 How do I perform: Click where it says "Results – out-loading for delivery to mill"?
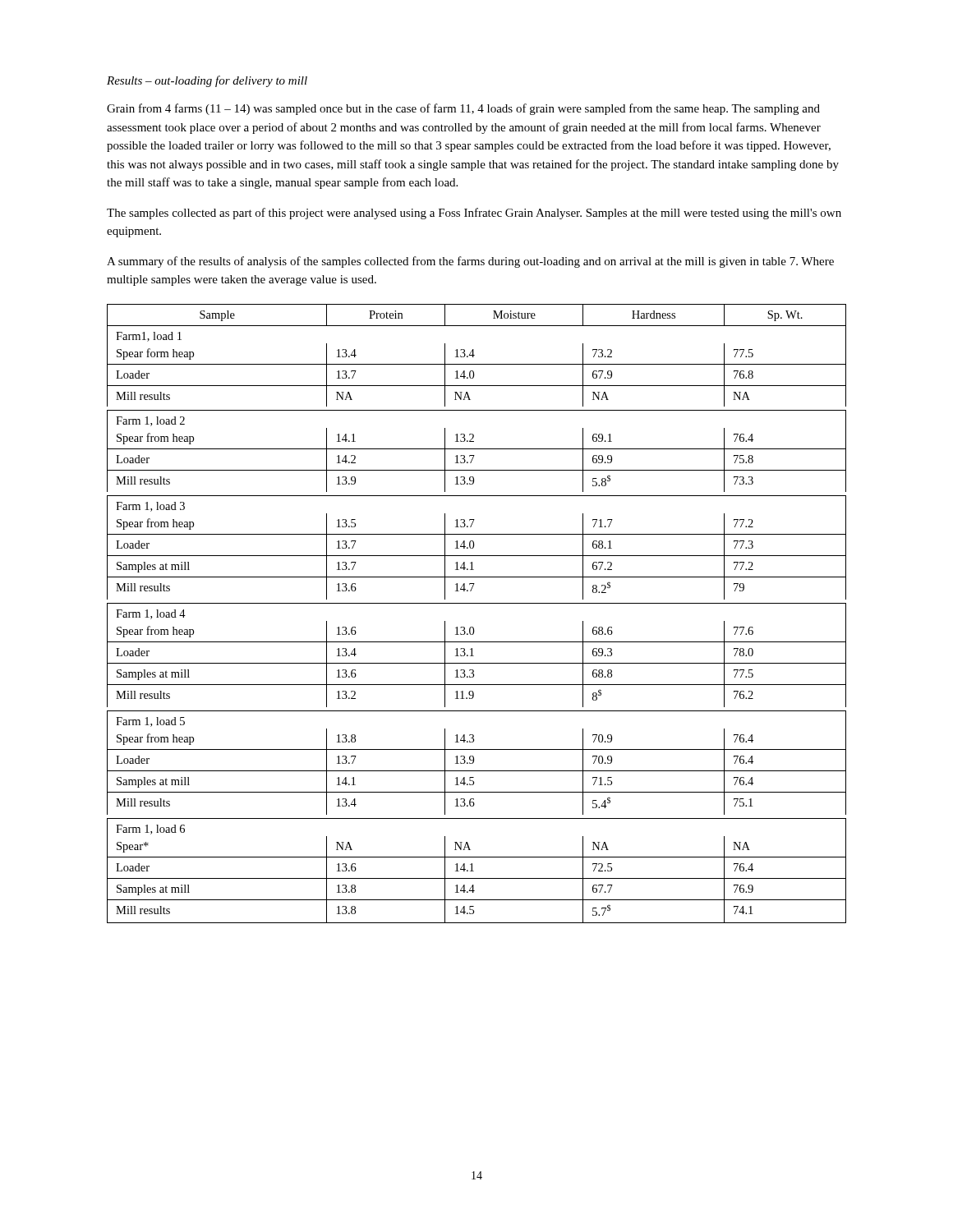[207, 81]
